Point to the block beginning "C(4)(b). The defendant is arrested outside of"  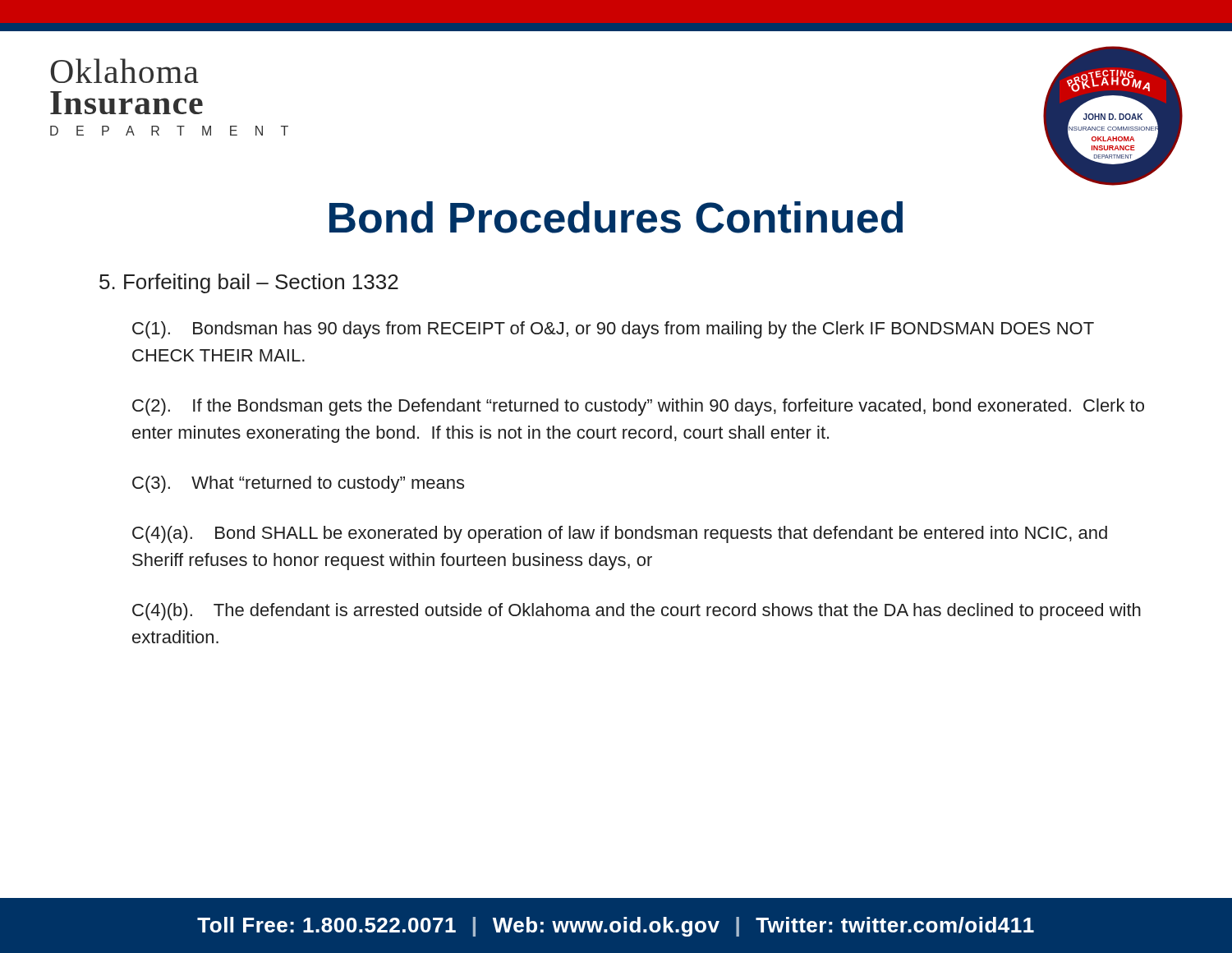[637, 623]
